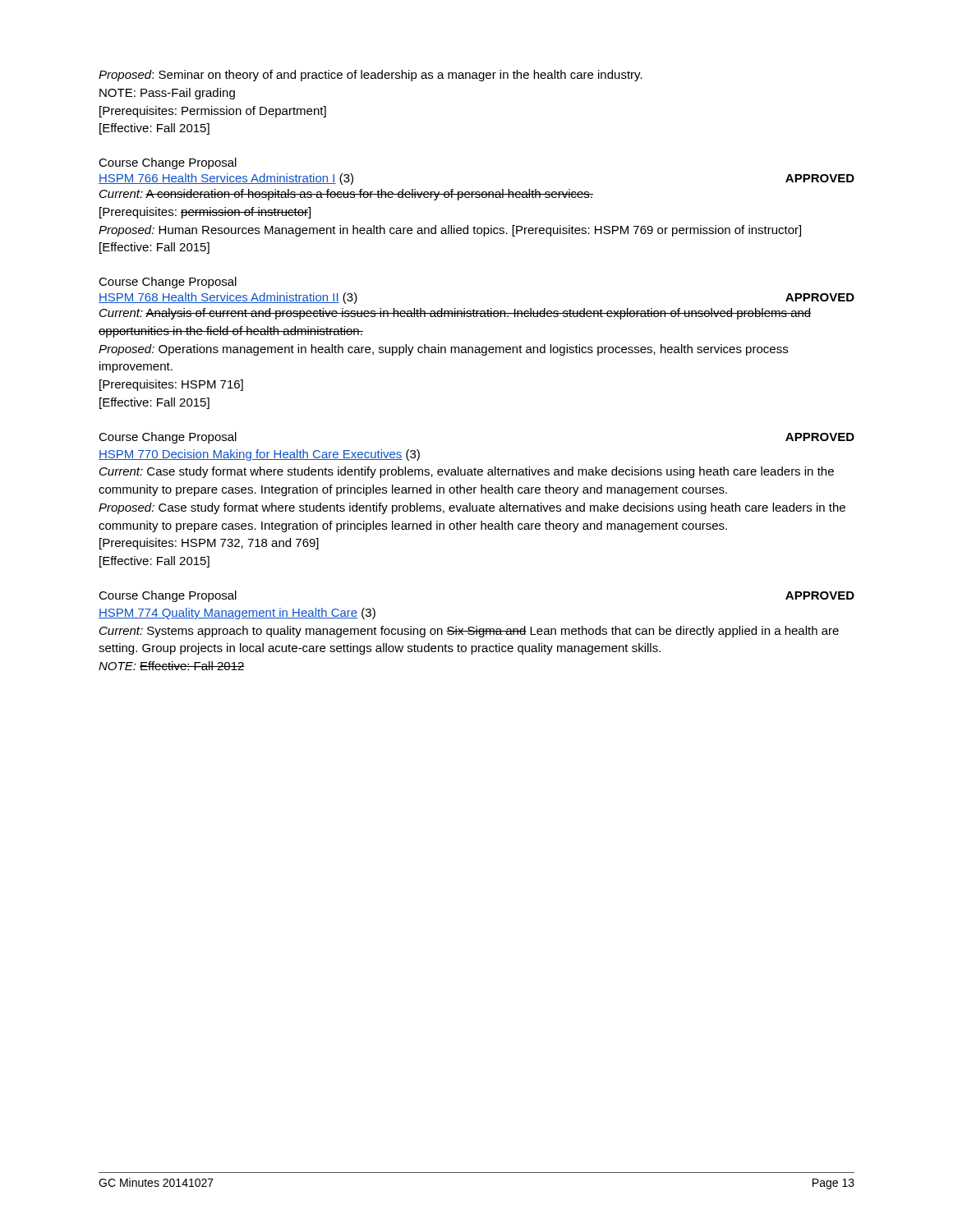Click on the text block that reads "HSPM 768 Health"

[476, 351]
